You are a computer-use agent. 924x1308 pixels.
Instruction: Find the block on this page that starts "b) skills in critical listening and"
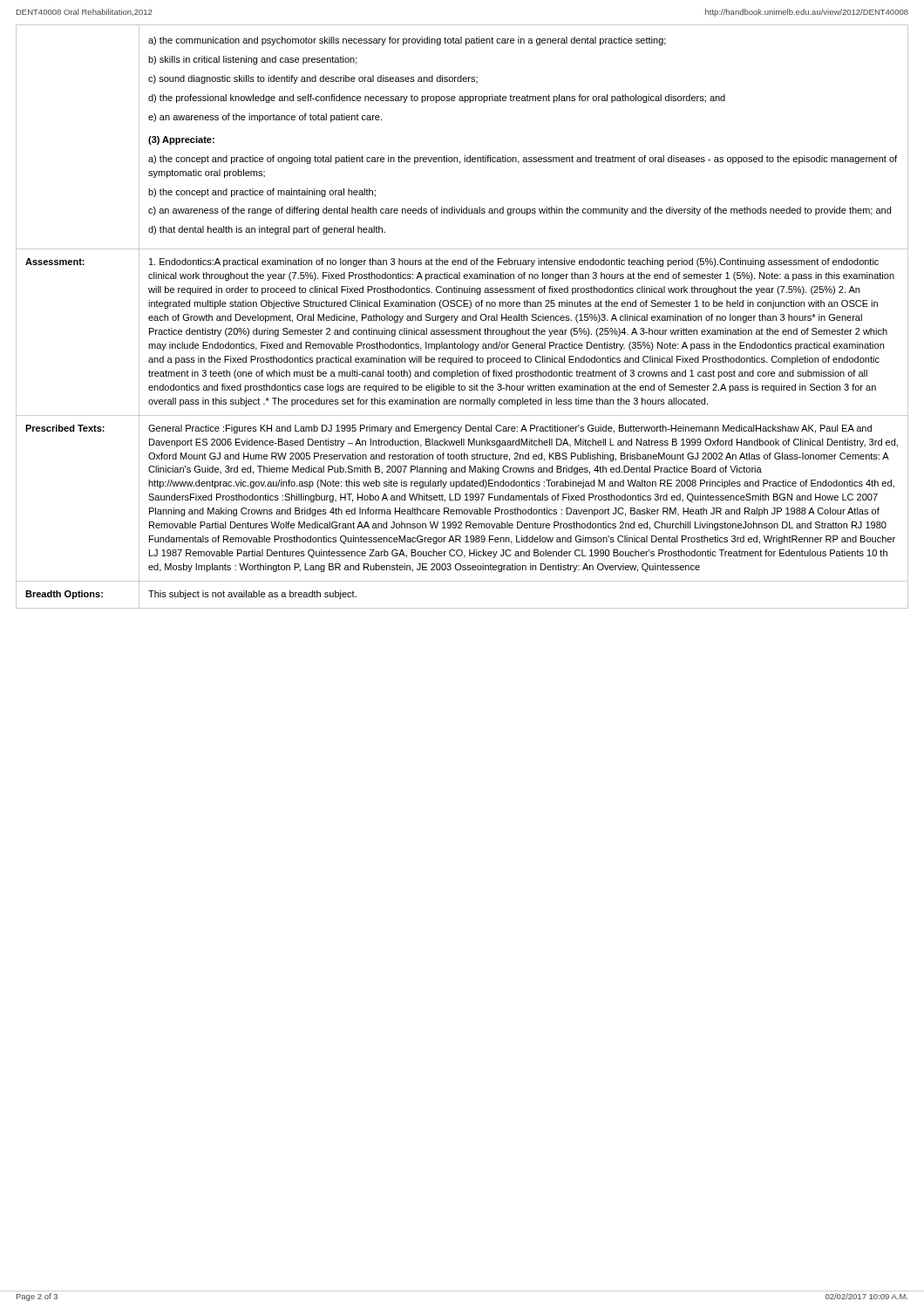253,59
